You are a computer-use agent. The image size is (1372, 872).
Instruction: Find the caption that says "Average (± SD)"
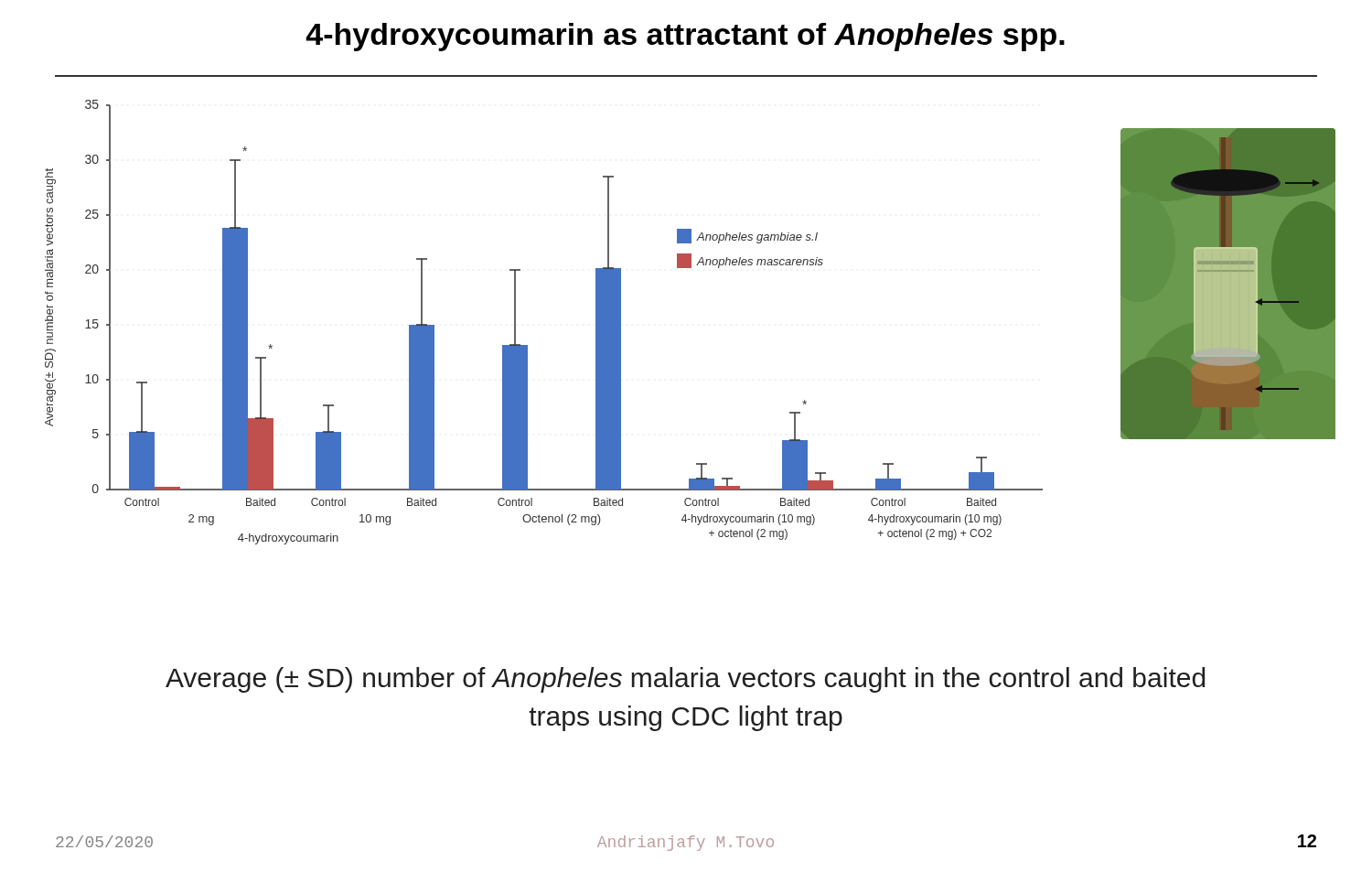coord(686,697)
